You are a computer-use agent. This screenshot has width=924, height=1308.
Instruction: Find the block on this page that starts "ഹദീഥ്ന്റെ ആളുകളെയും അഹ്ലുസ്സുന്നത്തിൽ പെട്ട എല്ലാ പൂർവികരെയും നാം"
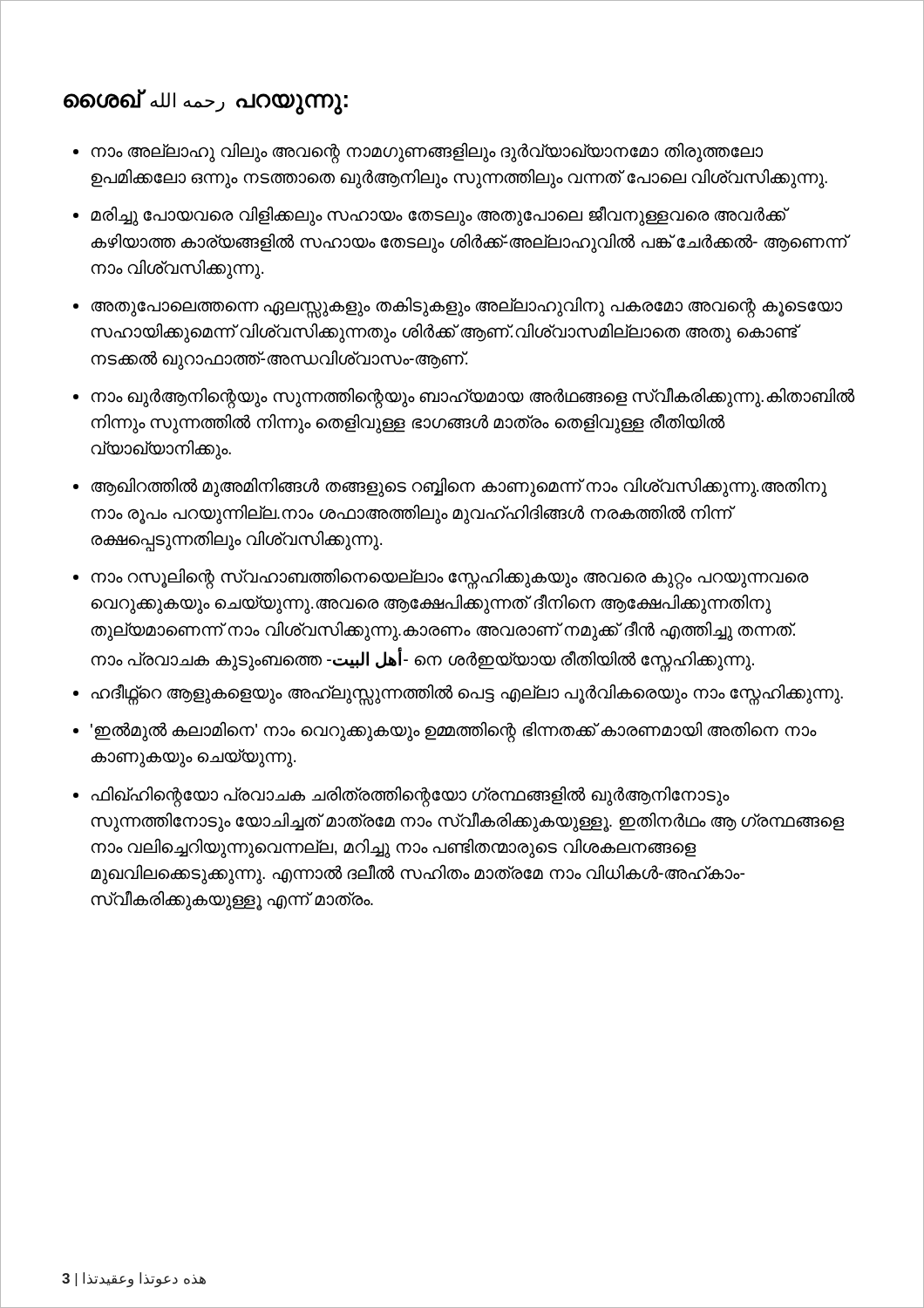[x=467, y=692]
